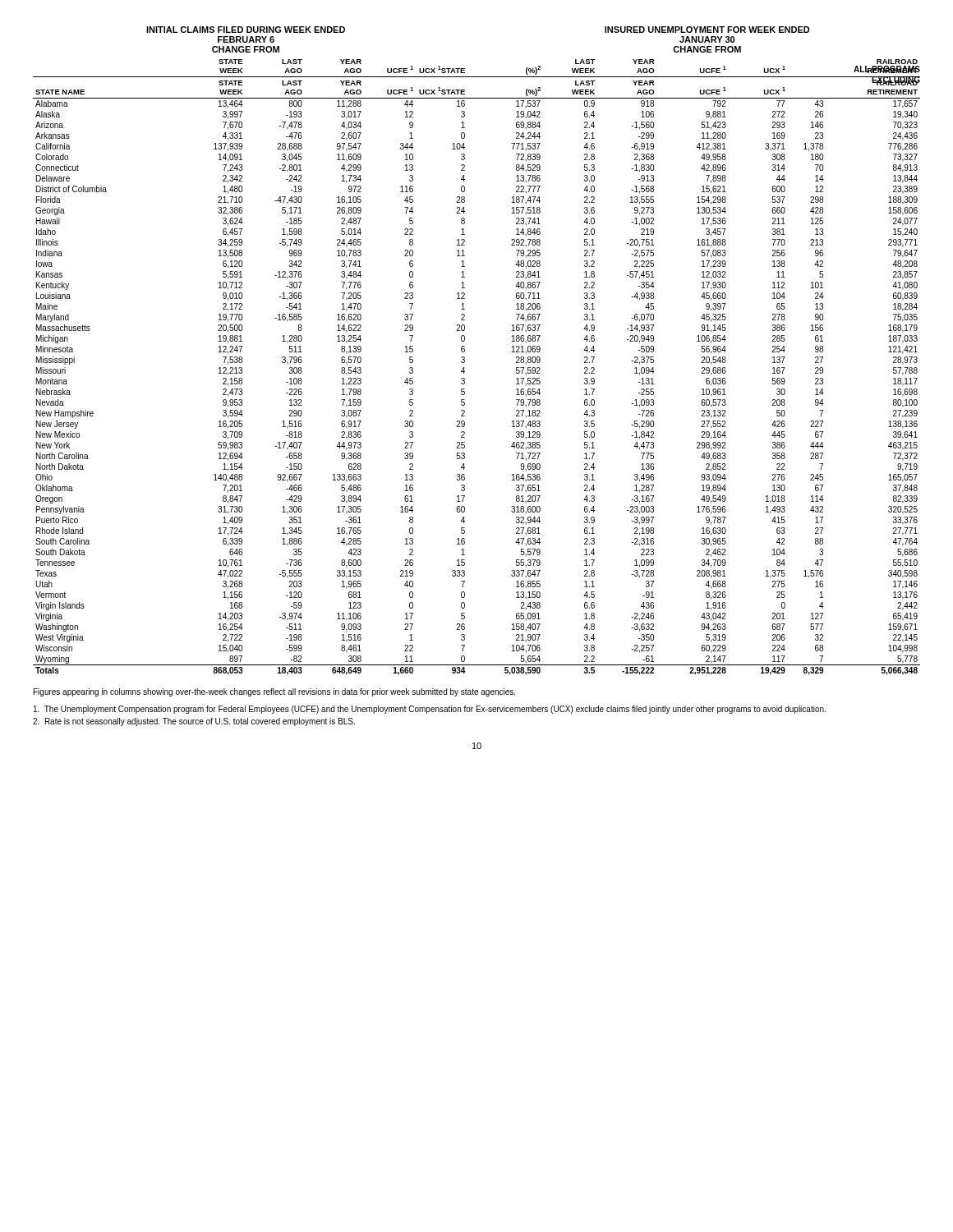Click on the text block starting "The Unemployment Compensation"
This screenshot has width=953, height=1232.
pos(430,709)
